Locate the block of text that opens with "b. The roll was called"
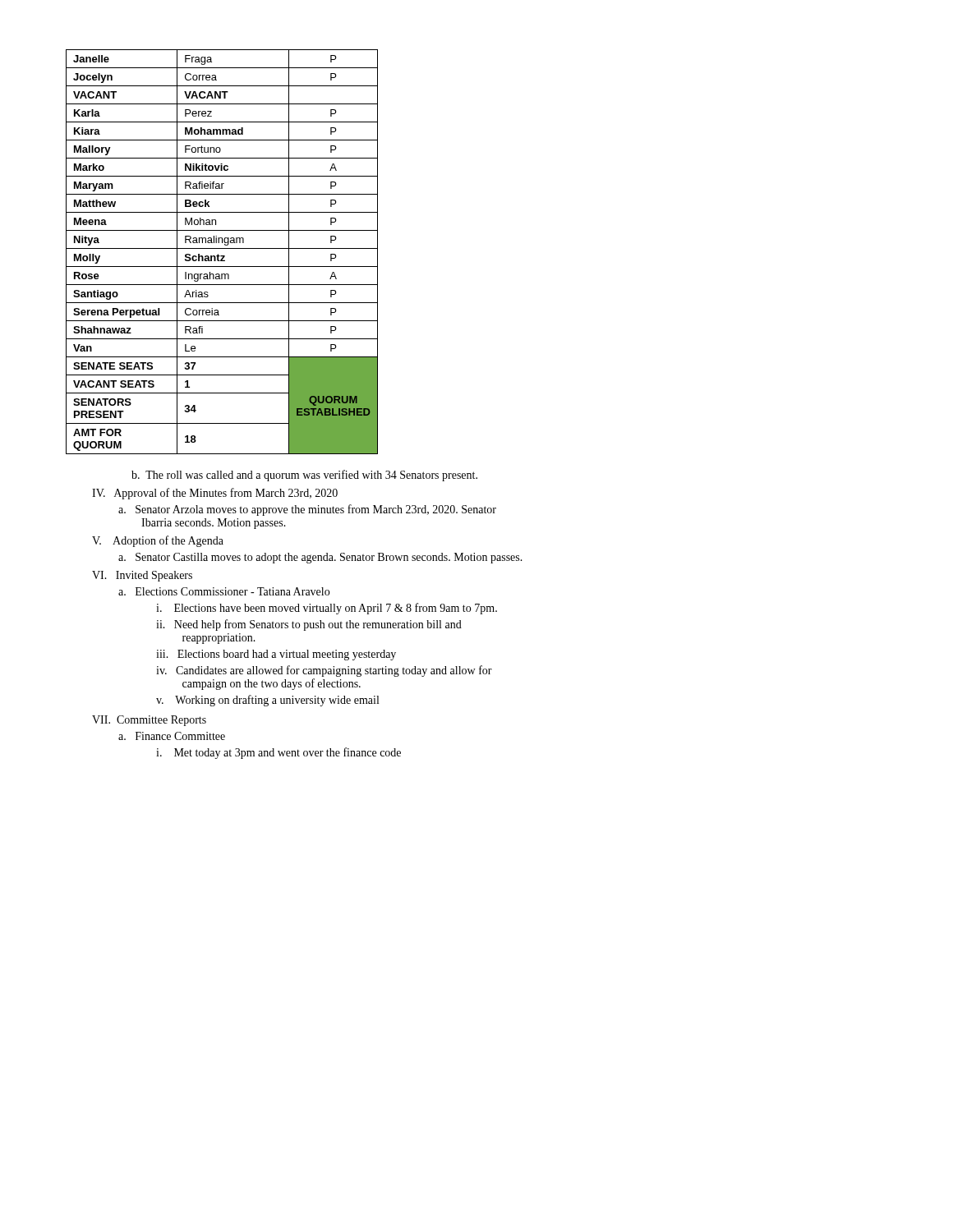Screen dimensions: 1232x953 305,475
